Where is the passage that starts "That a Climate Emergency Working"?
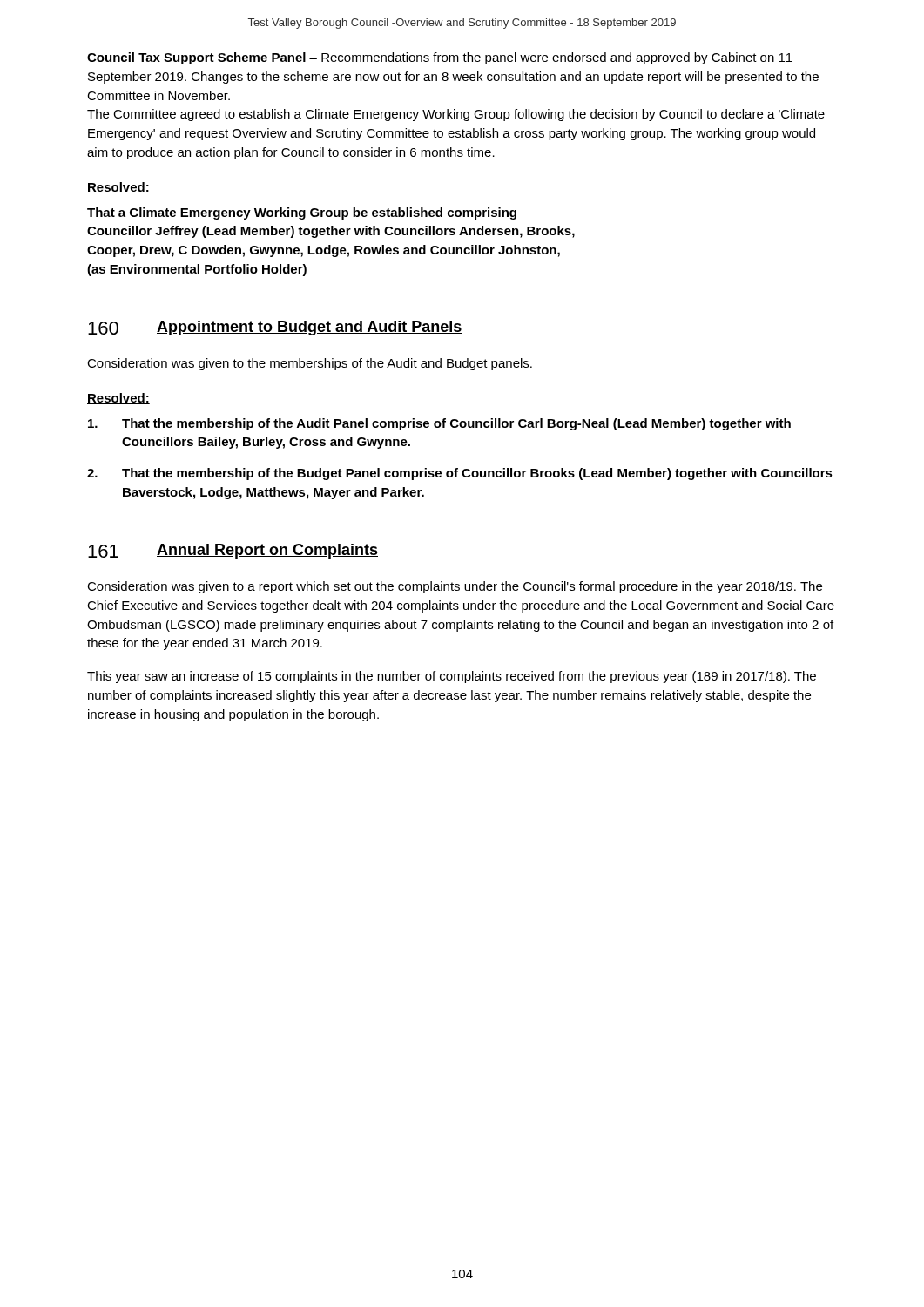This screenshot has width=924, height=1307. click(x=331, y=240)
